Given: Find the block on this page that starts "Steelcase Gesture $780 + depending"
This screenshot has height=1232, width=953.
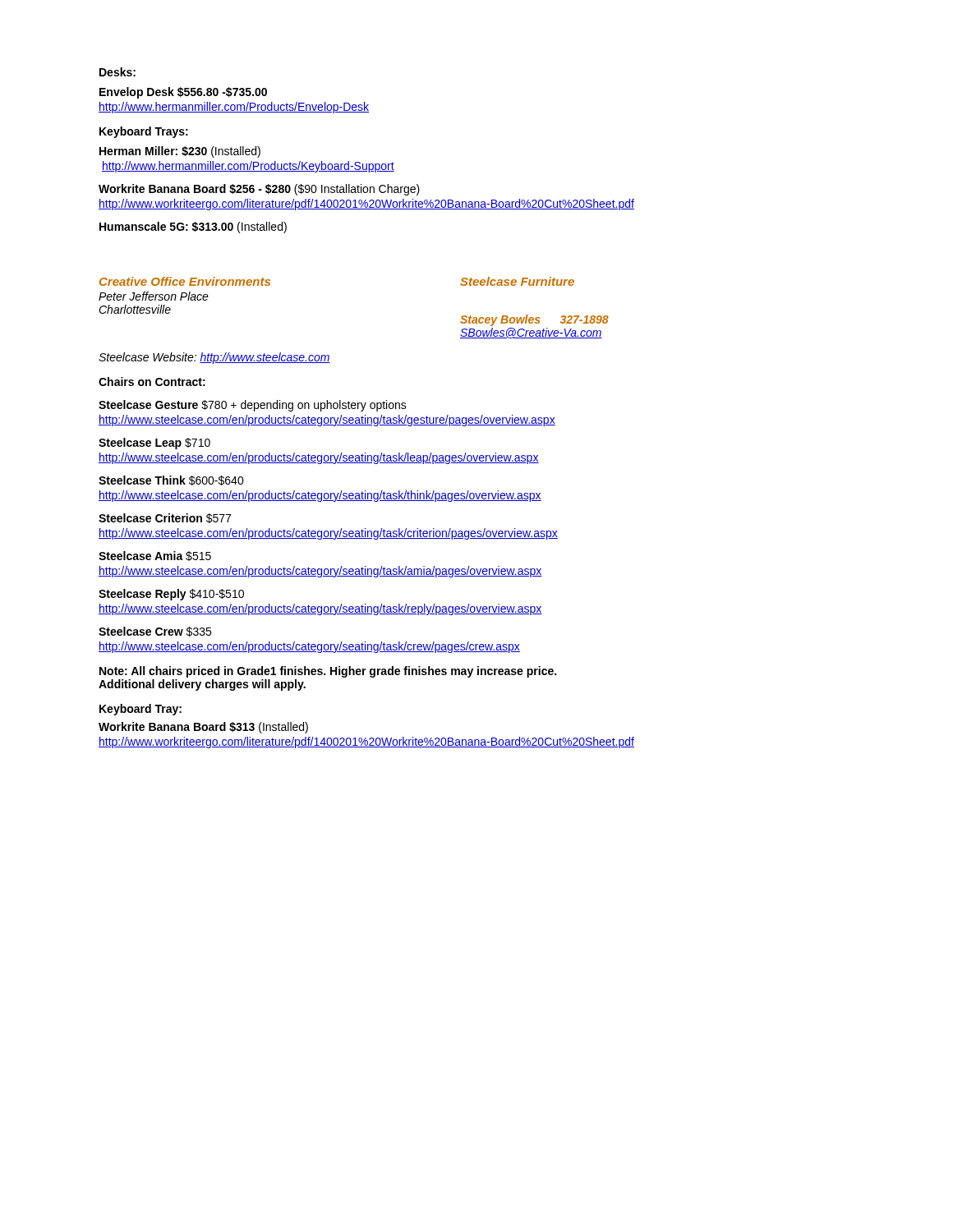Looking at the screenshot, I should point(468,412).
